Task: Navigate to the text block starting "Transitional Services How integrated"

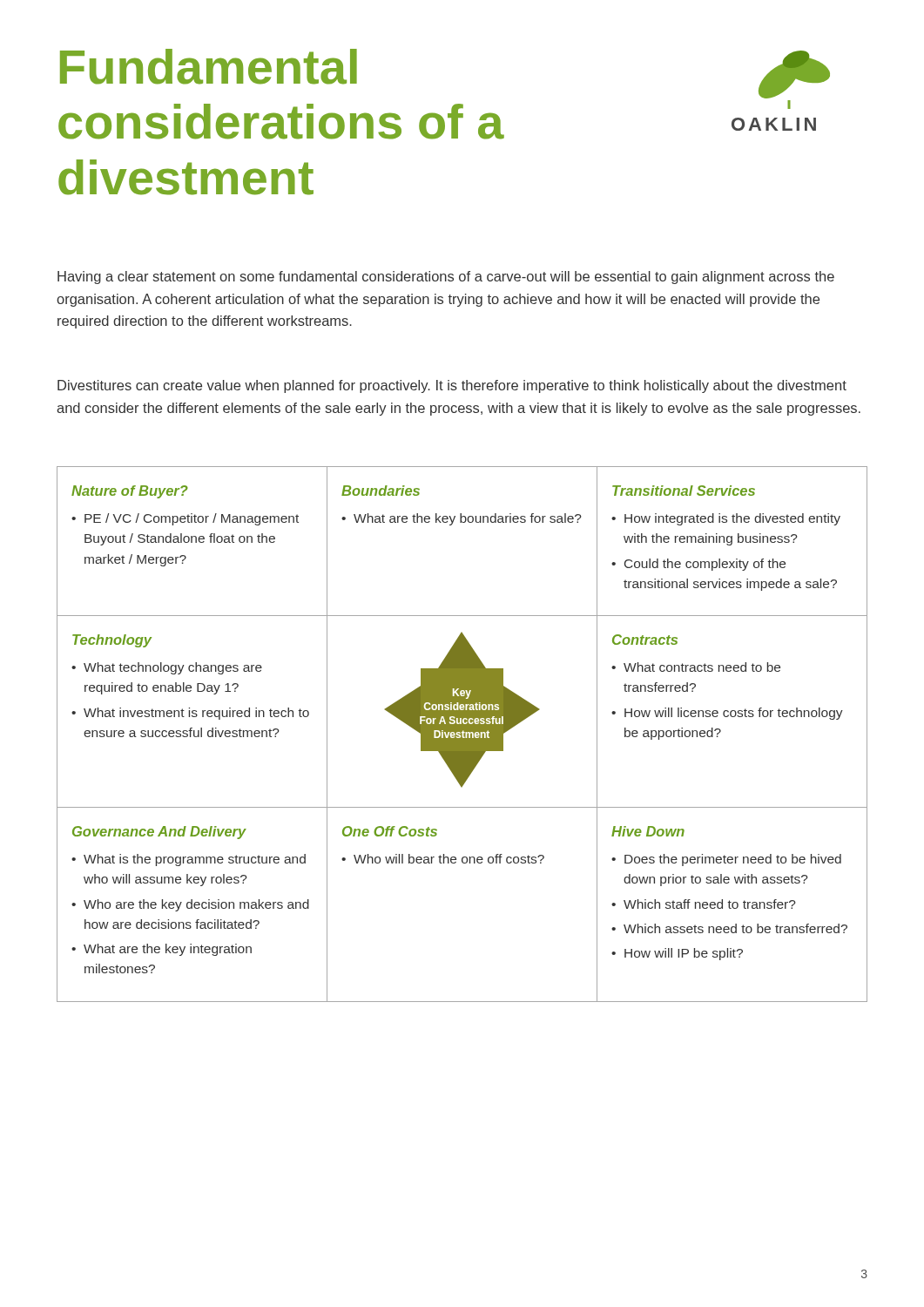Action: pyautogui.click(x=732, y=538)
